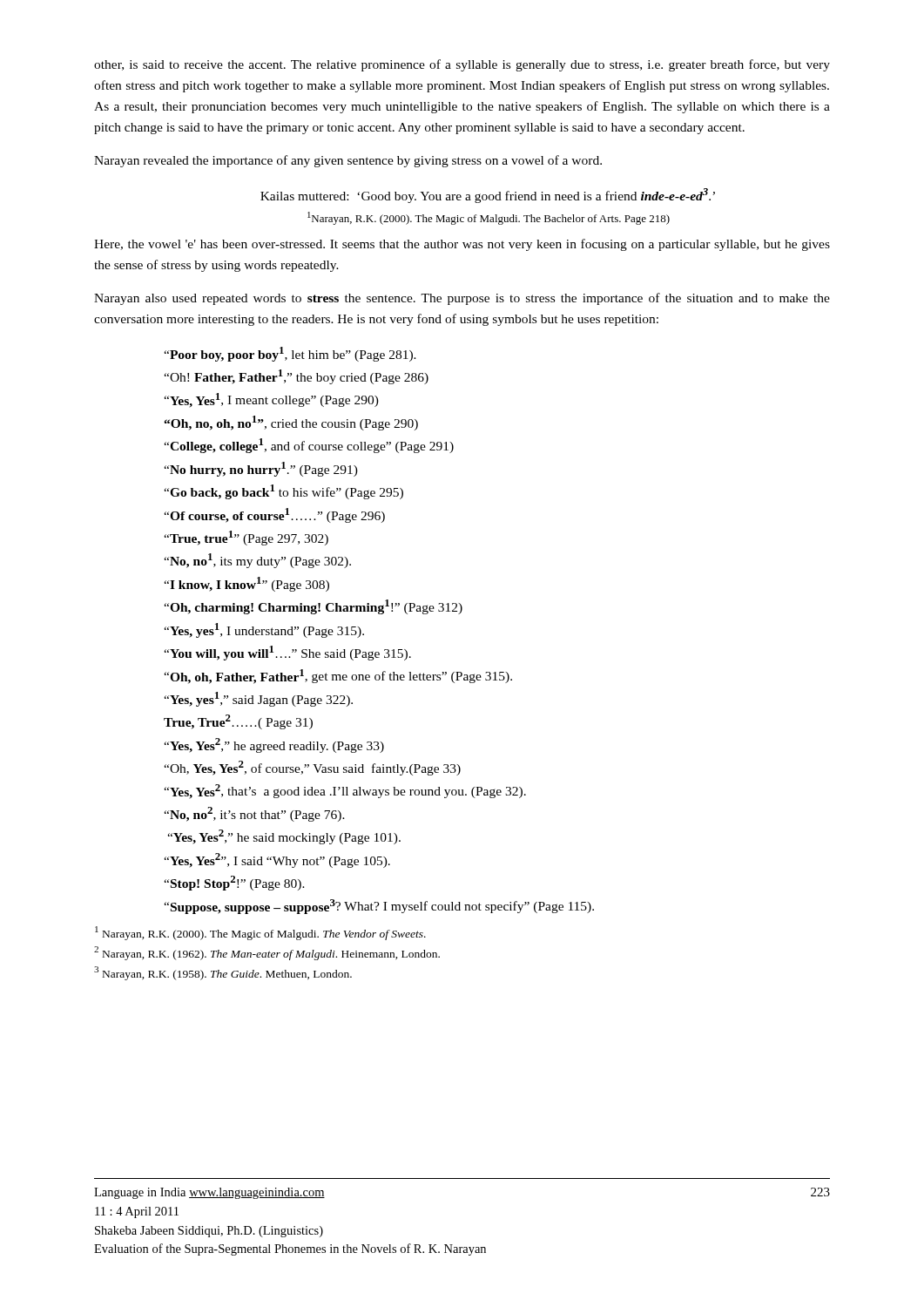The image size is (924, 1307).
Task: Find "“Oh, charming! Charming! Charming1!” (Page 312)" on this page
Action: [x=313, y=607]
